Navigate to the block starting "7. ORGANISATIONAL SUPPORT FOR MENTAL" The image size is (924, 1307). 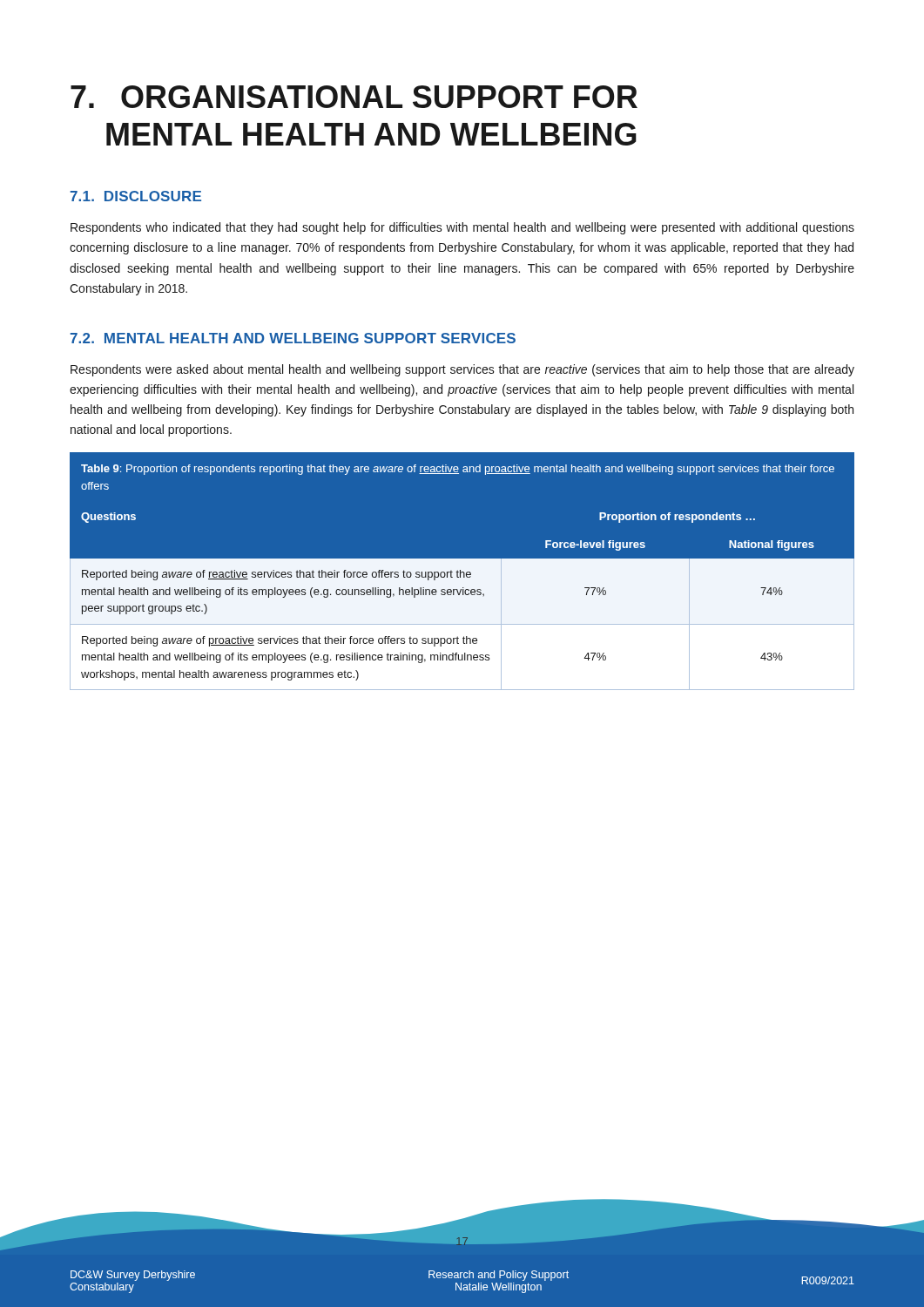(x=462, y=116)
